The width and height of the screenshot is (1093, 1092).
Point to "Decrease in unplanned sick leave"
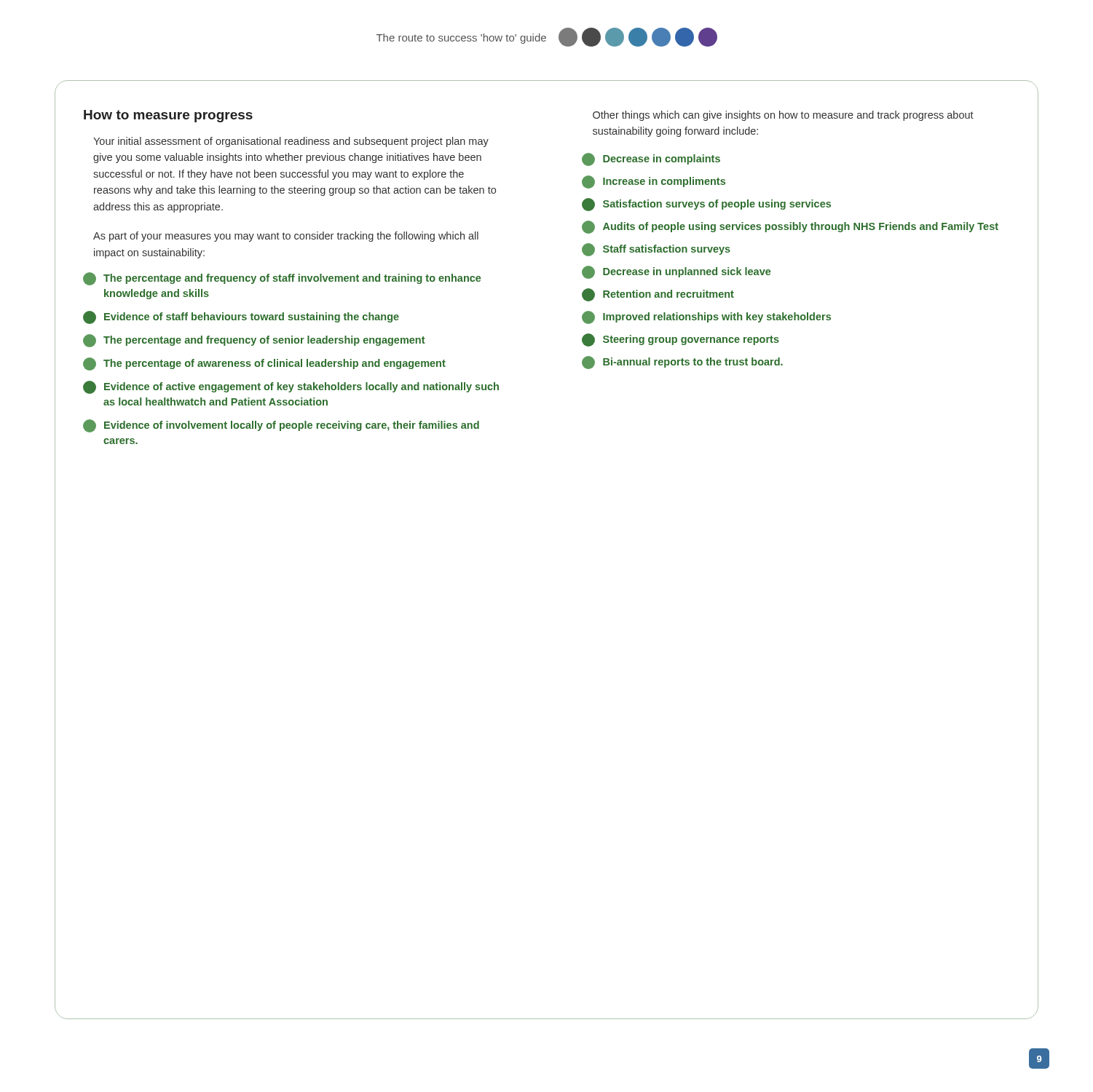click(676, 272)
